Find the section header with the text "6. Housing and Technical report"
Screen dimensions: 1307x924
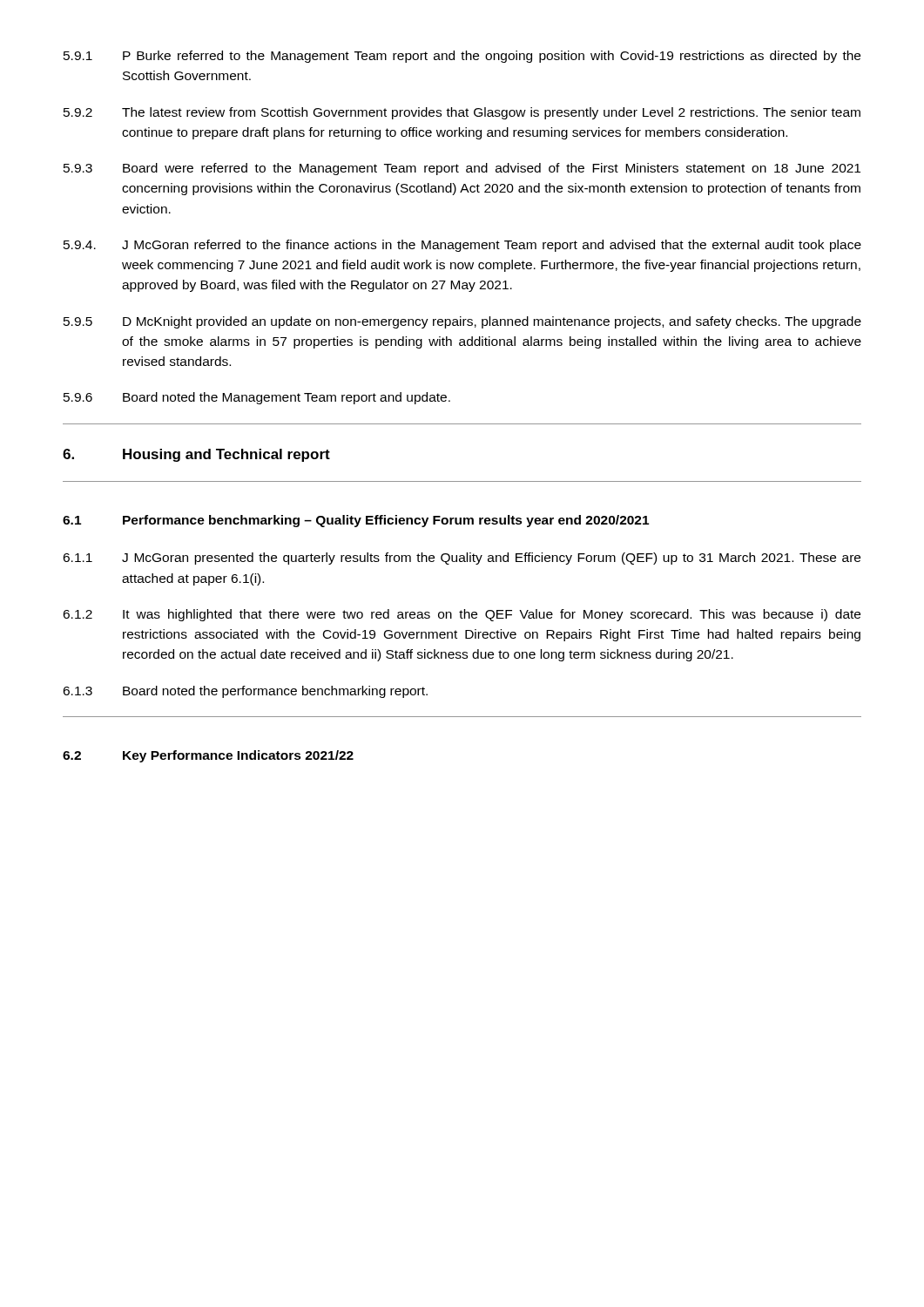[x=196, y=455]
